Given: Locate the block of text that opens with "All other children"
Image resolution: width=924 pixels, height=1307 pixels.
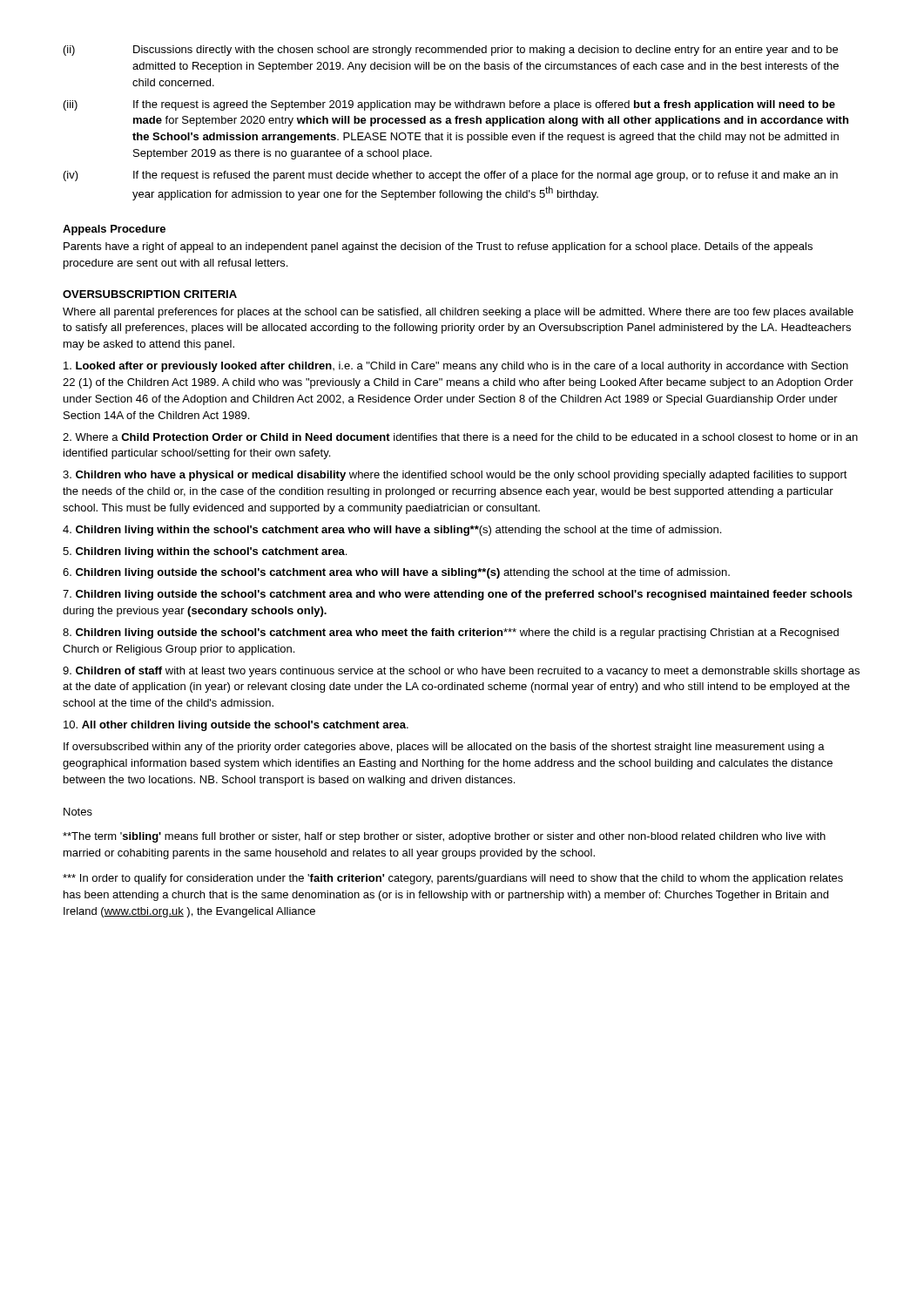Looking at the screenshot, I should [x=236, y=725].
